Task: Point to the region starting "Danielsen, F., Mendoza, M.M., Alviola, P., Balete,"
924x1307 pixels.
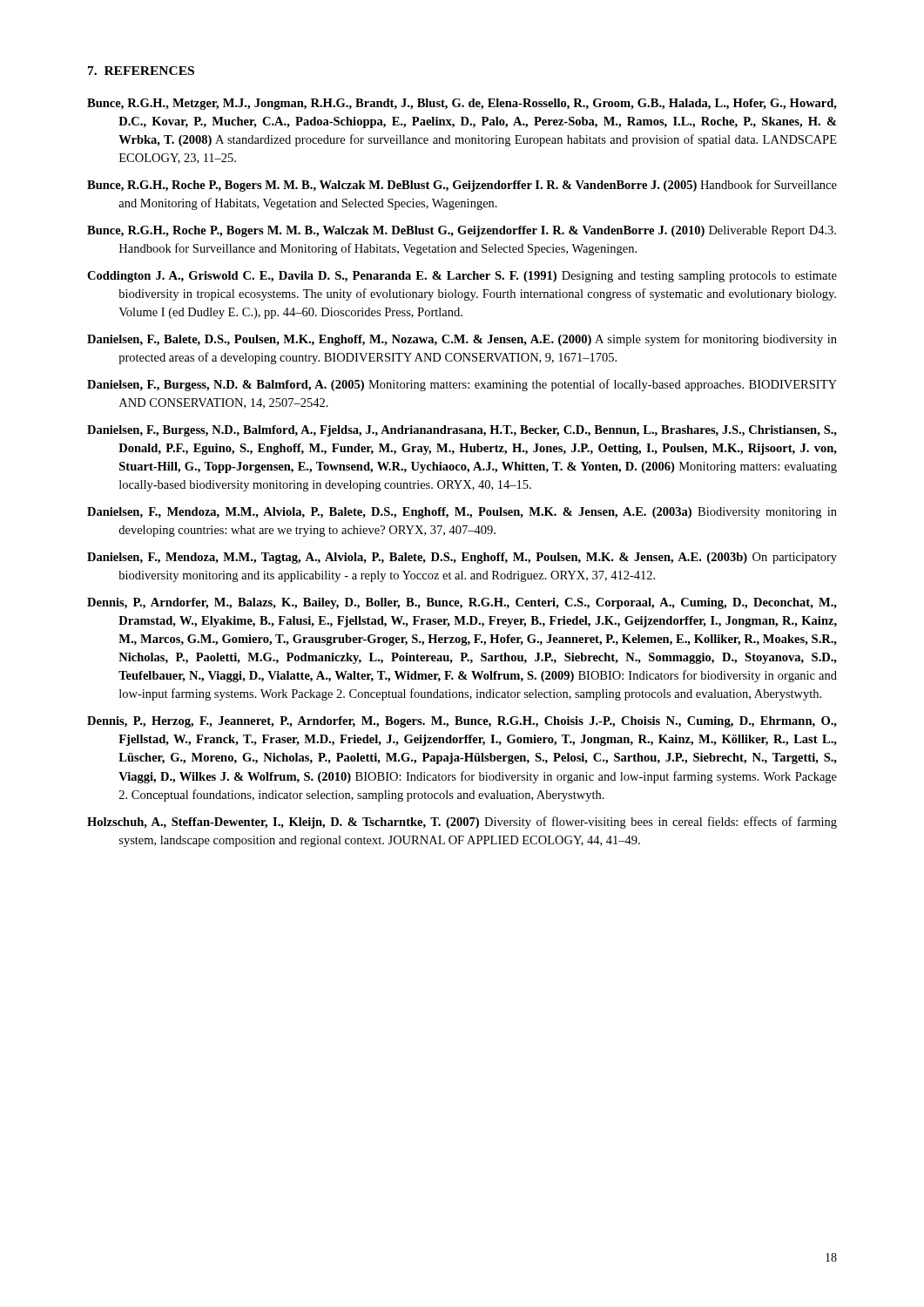Action: (x=462, y=521)
